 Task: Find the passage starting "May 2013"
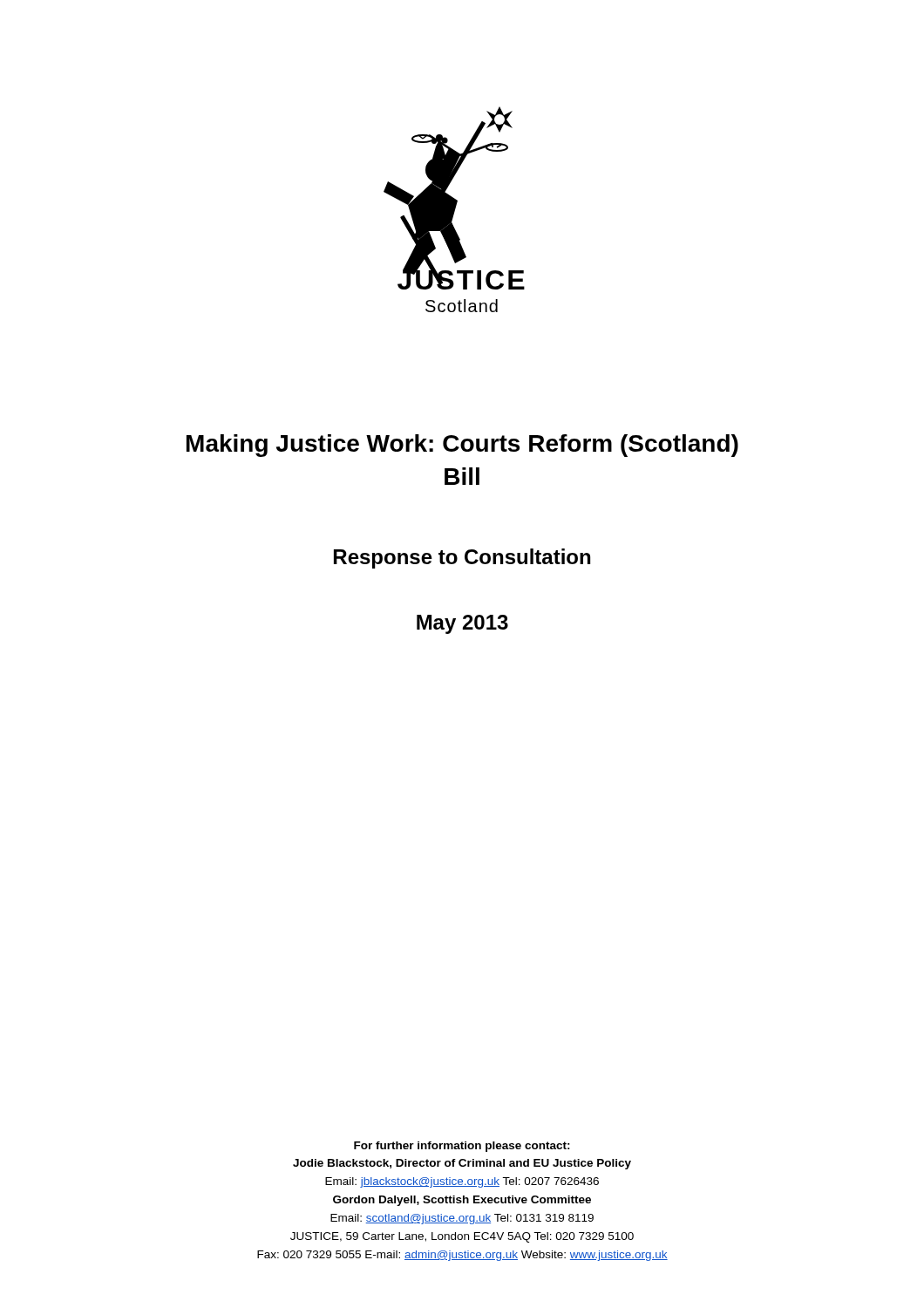pos(462,623)
